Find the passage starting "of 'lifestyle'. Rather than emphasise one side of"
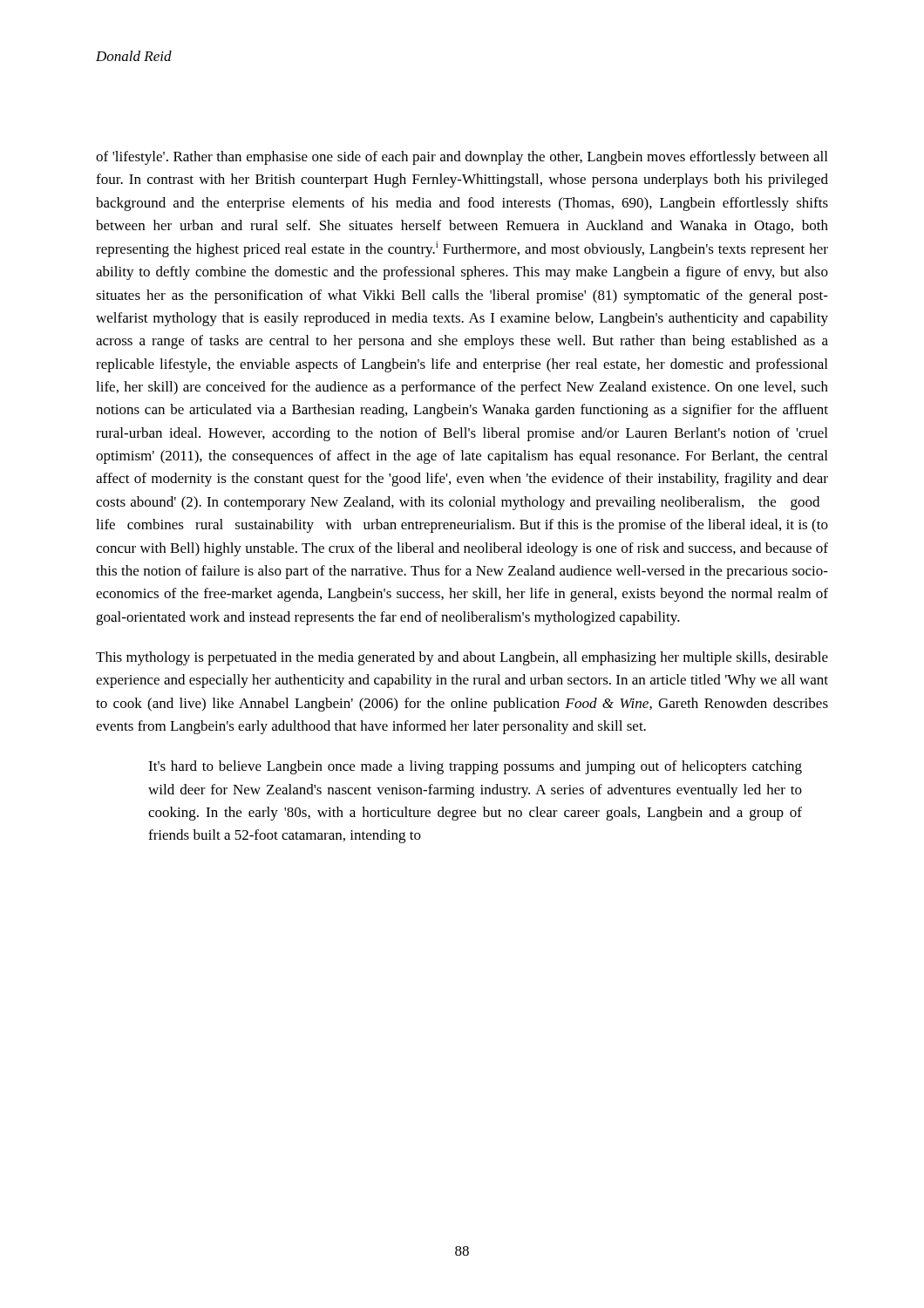The width and height of the screenshot is (924, 1308). 462,387
